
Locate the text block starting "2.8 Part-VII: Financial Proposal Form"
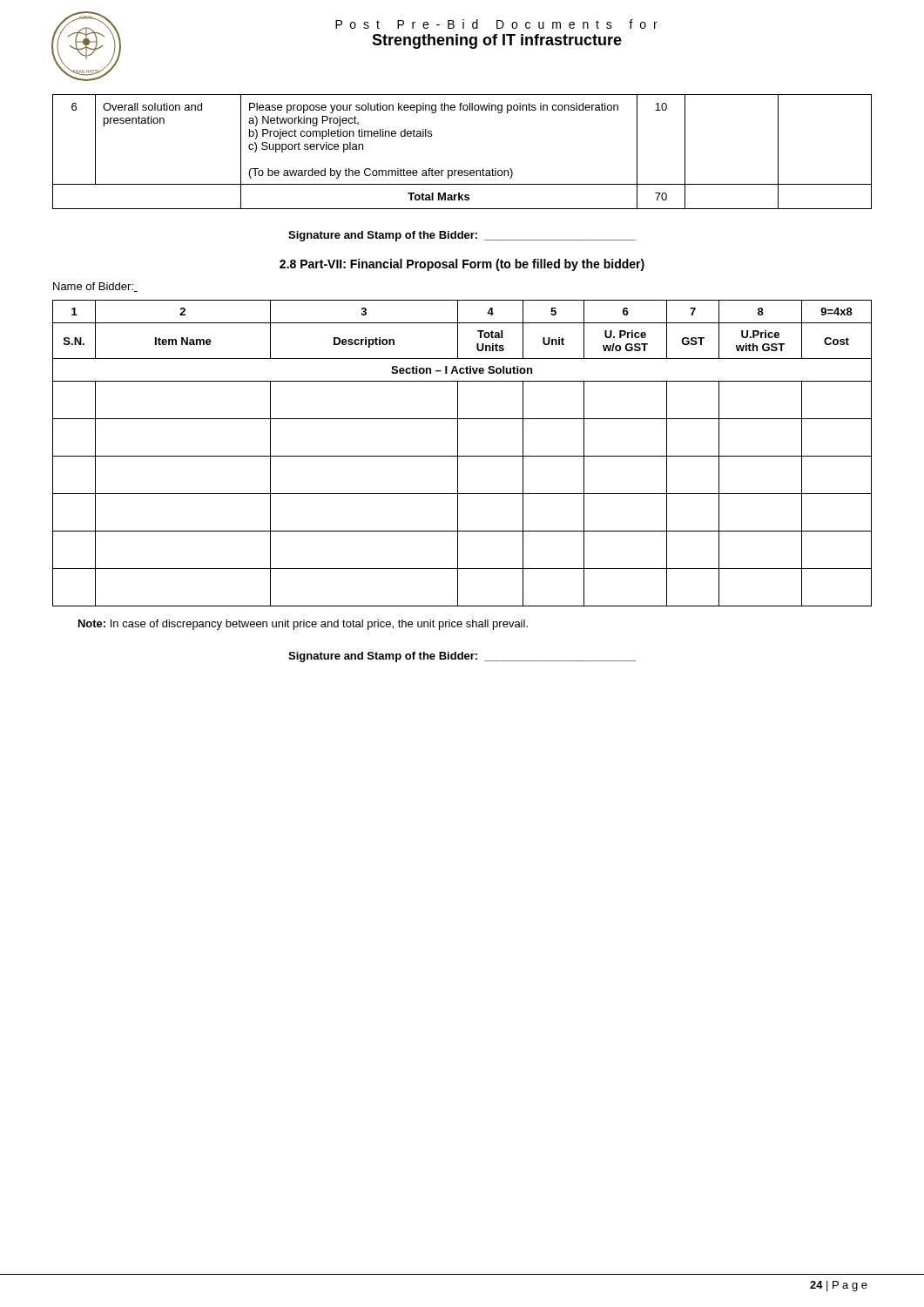tap(462, 264)
